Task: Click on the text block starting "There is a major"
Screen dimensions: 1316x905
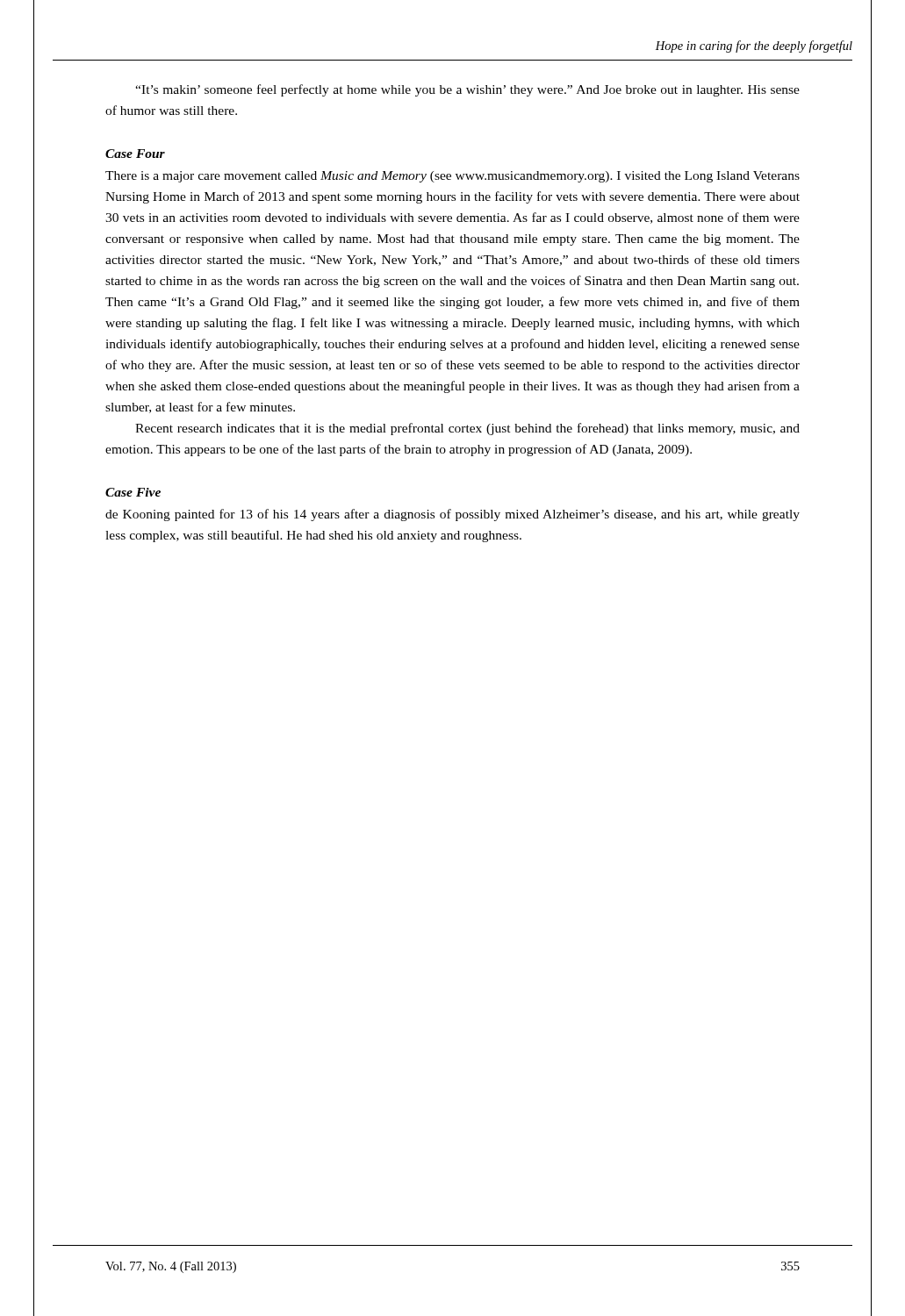Action: click(452, 291)
